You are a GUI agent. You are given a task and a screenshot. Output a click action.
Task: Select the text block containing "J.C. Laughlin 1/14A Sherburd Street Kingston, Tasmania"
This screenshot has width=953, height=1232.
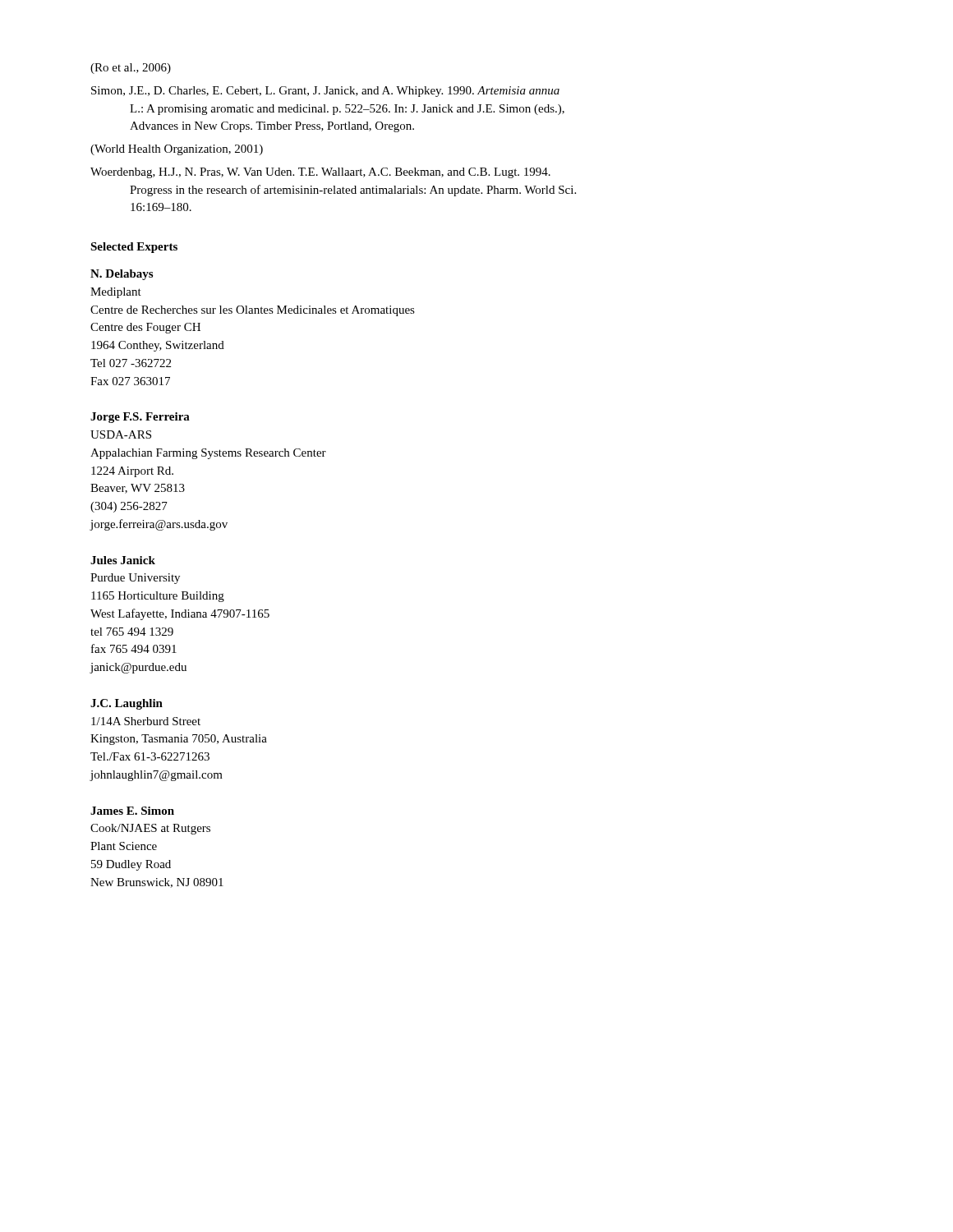[x=127, y=704]
